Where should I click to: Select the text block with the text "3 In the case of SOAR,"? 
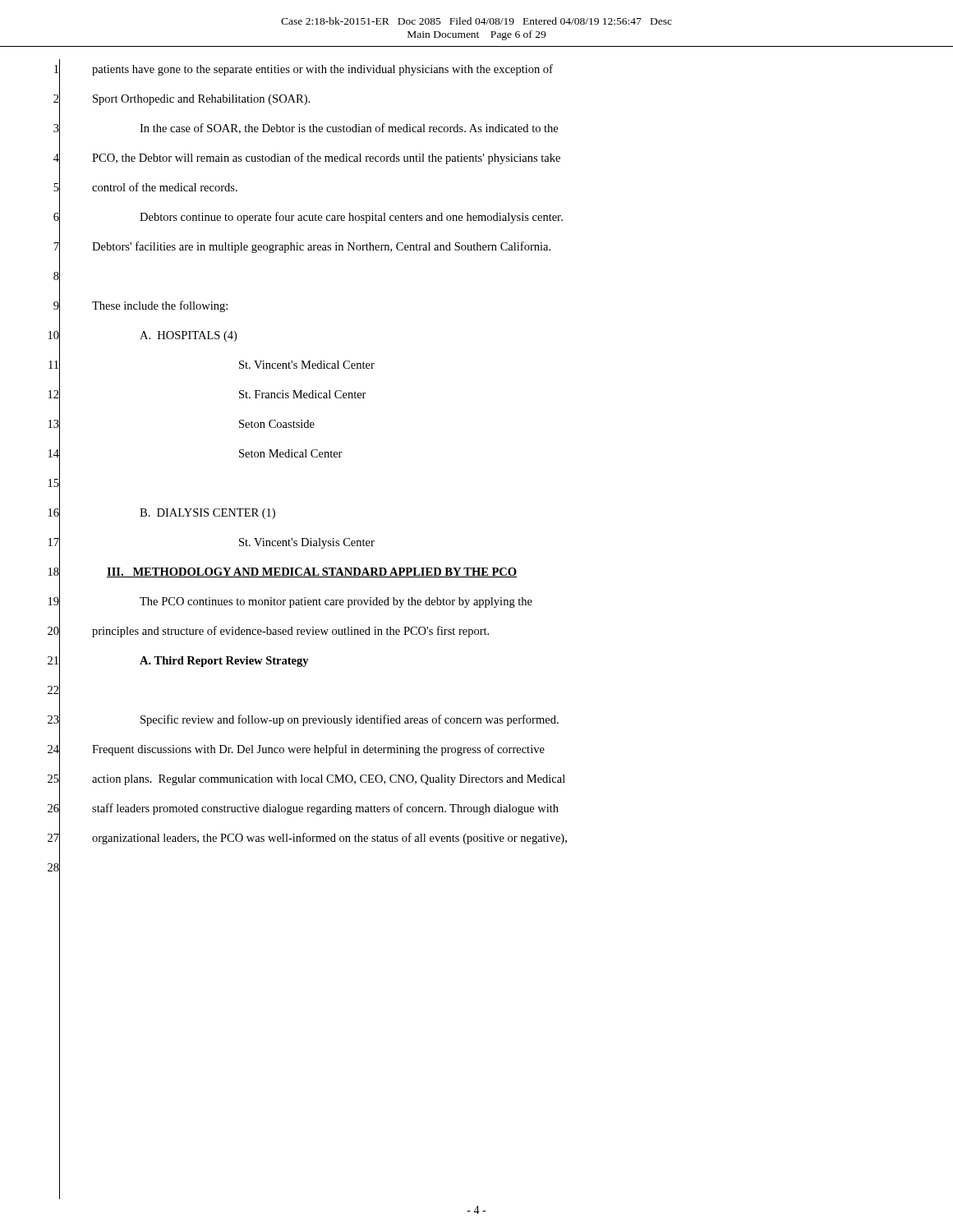click(476, 128)
